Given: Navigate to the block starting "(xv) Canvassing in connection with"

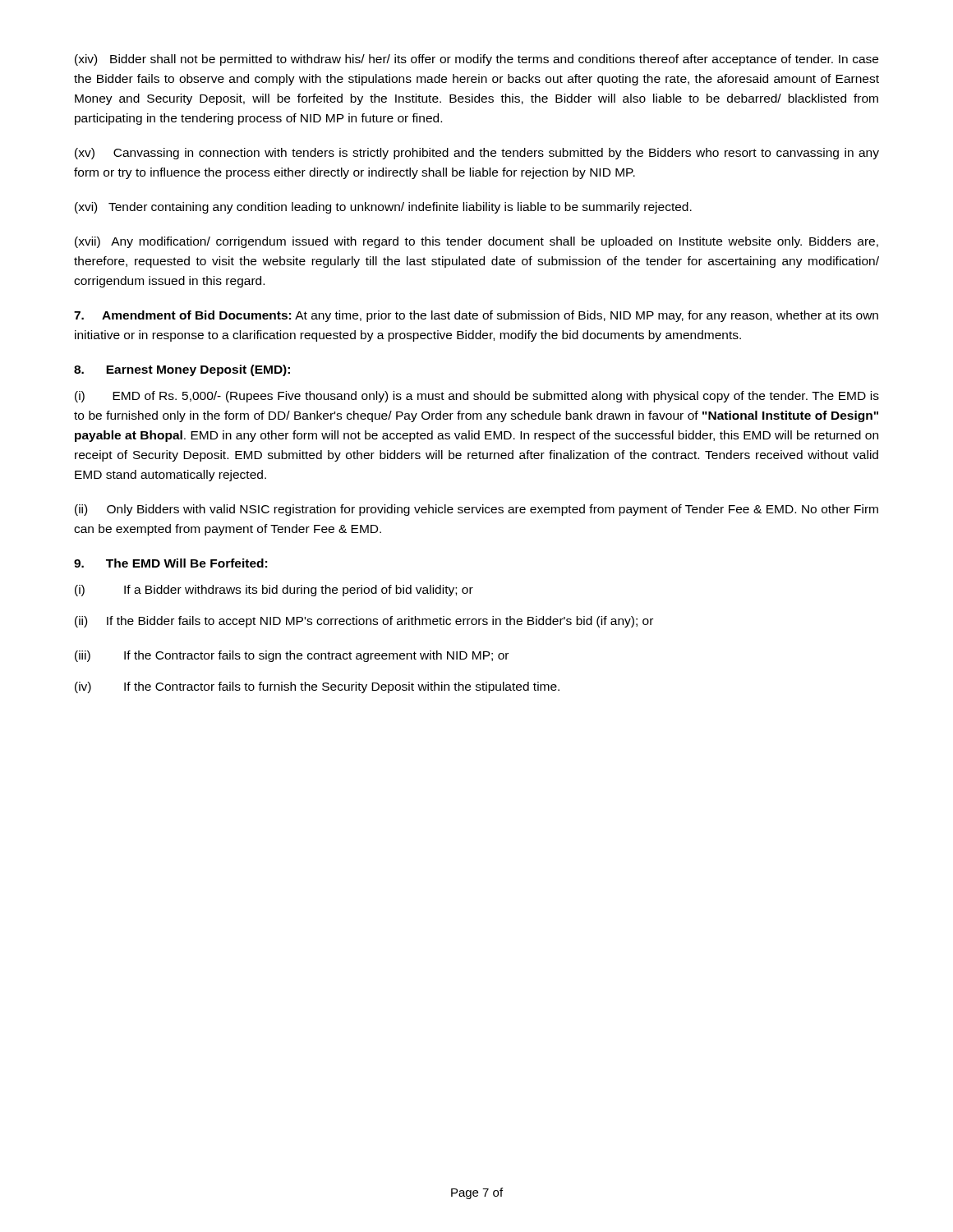Looking at the screenshot, I should point(476,162).
